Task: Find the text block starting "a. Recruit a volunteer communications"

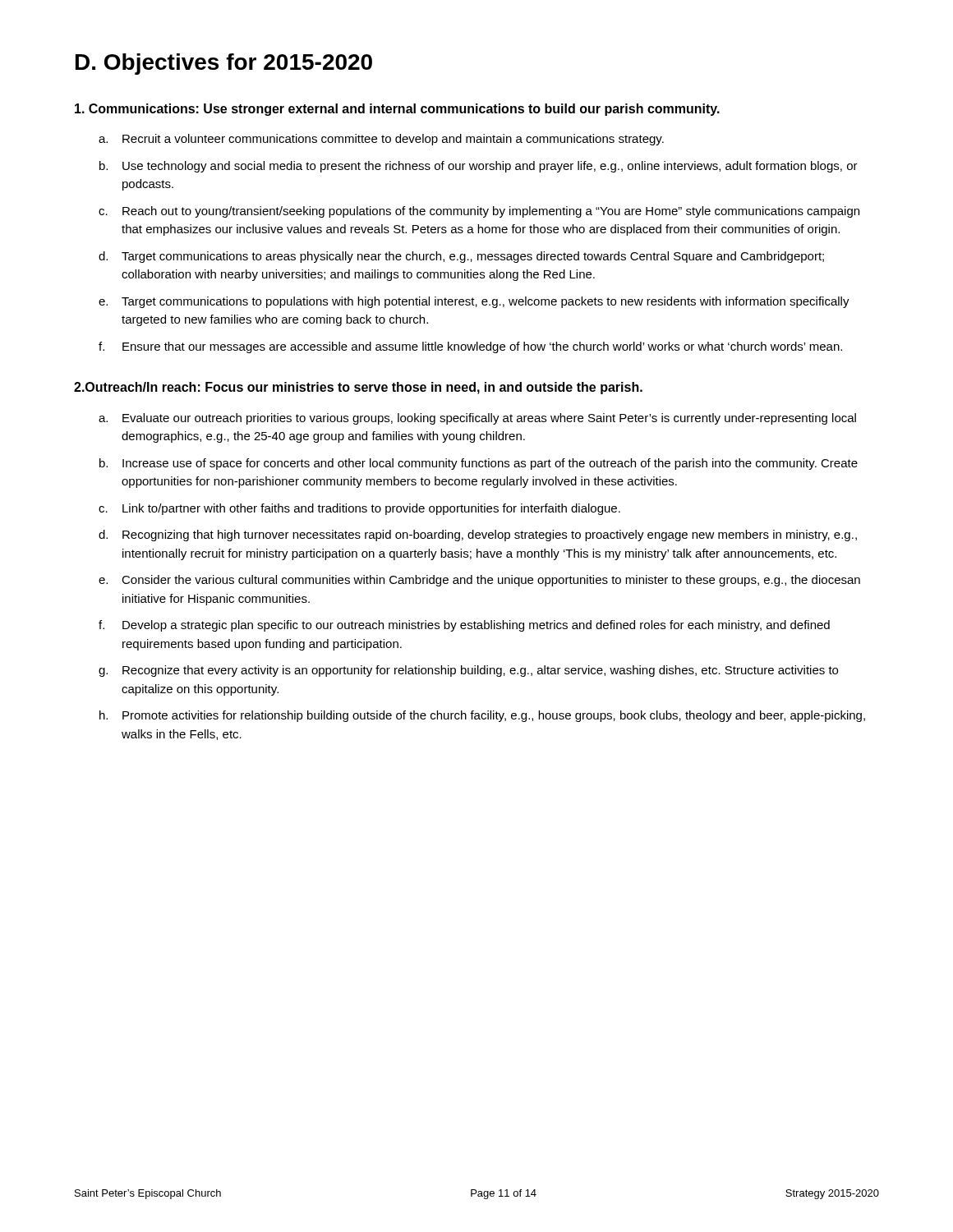Action: 489,139
